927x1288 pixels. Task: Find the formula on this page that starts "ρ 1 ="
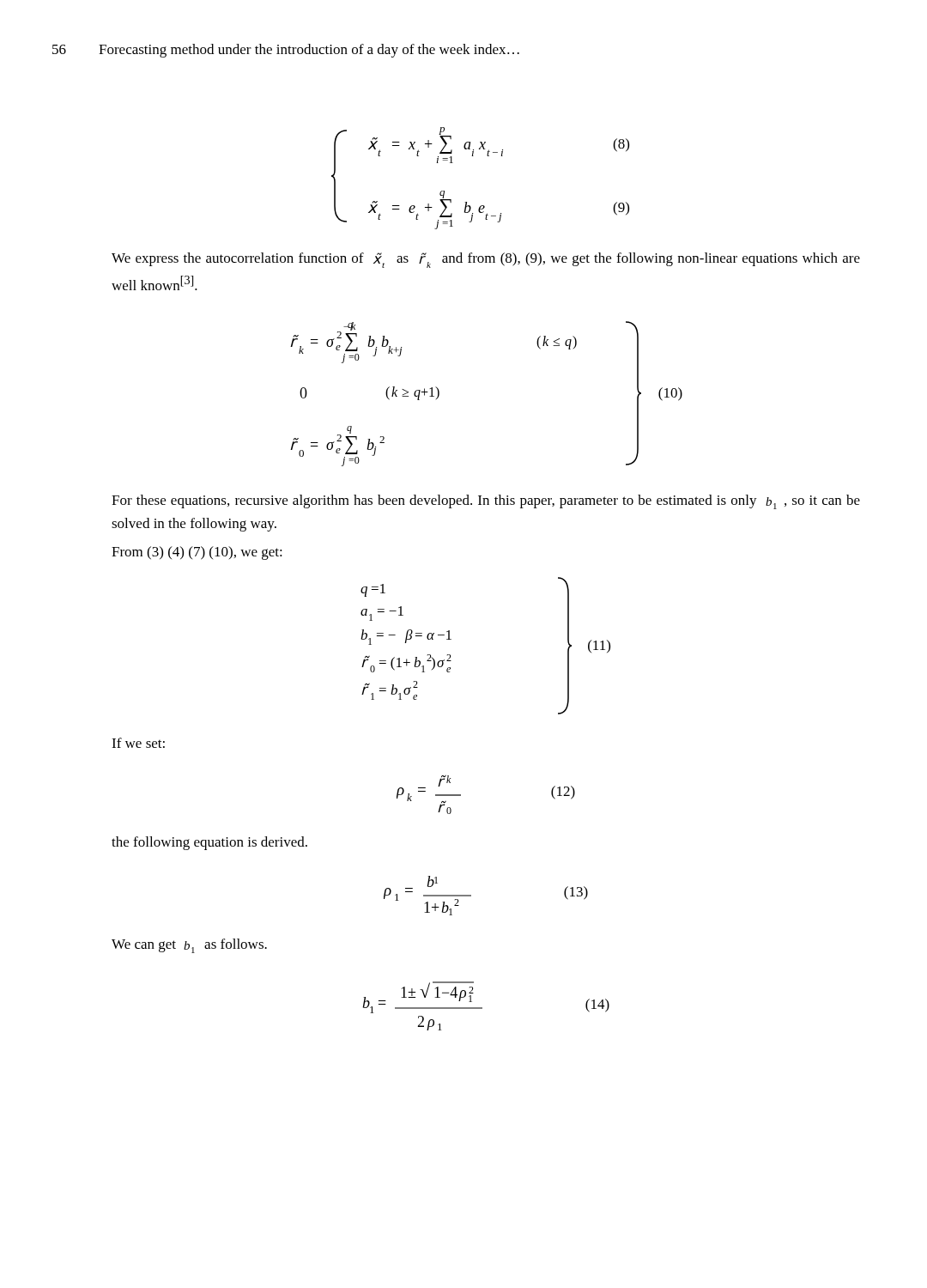pyautogui.click(x=486, y=892)
